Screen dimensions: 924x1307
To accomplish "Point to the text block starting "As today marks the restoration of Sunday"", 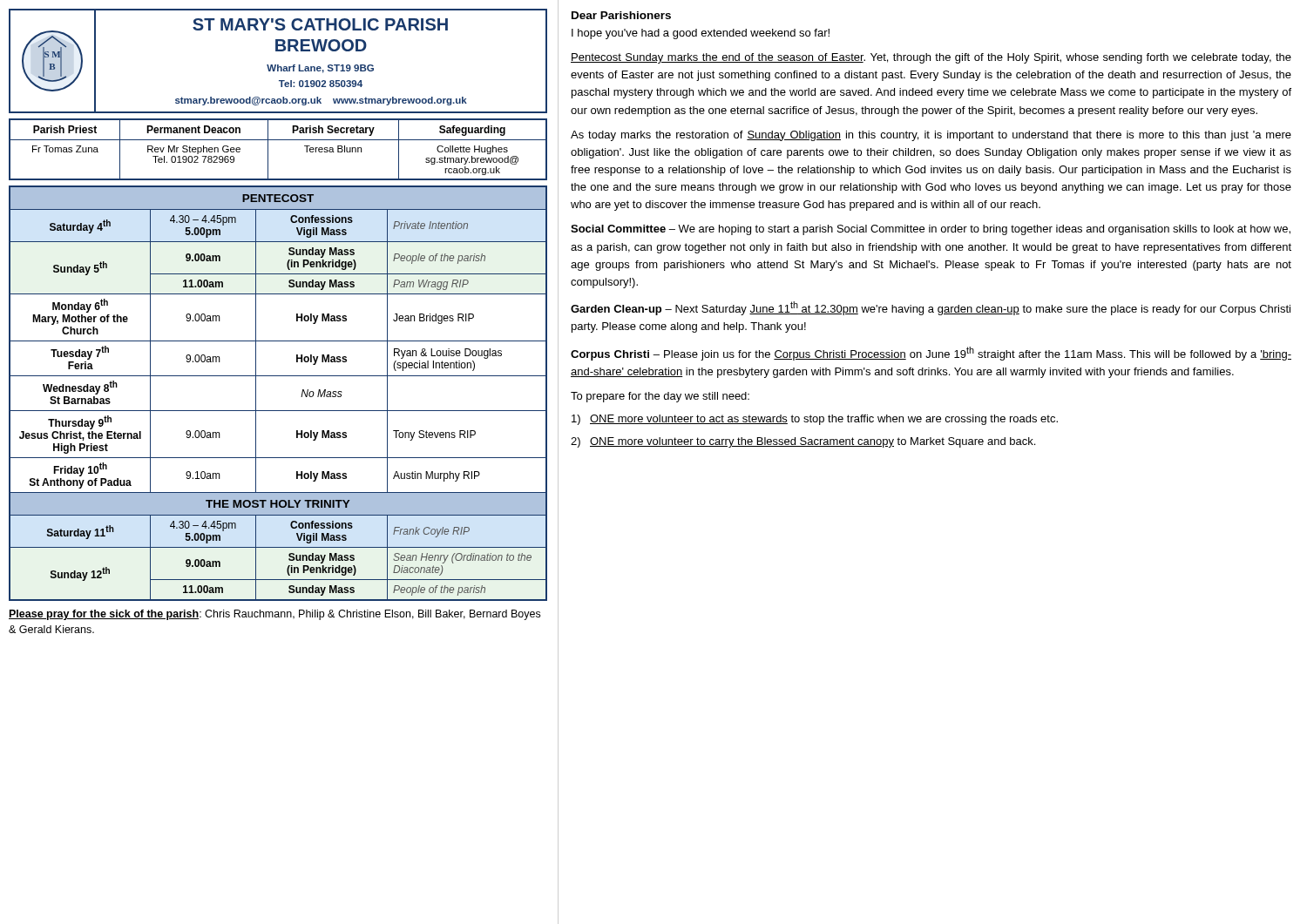I will click(x=931, y=169).
